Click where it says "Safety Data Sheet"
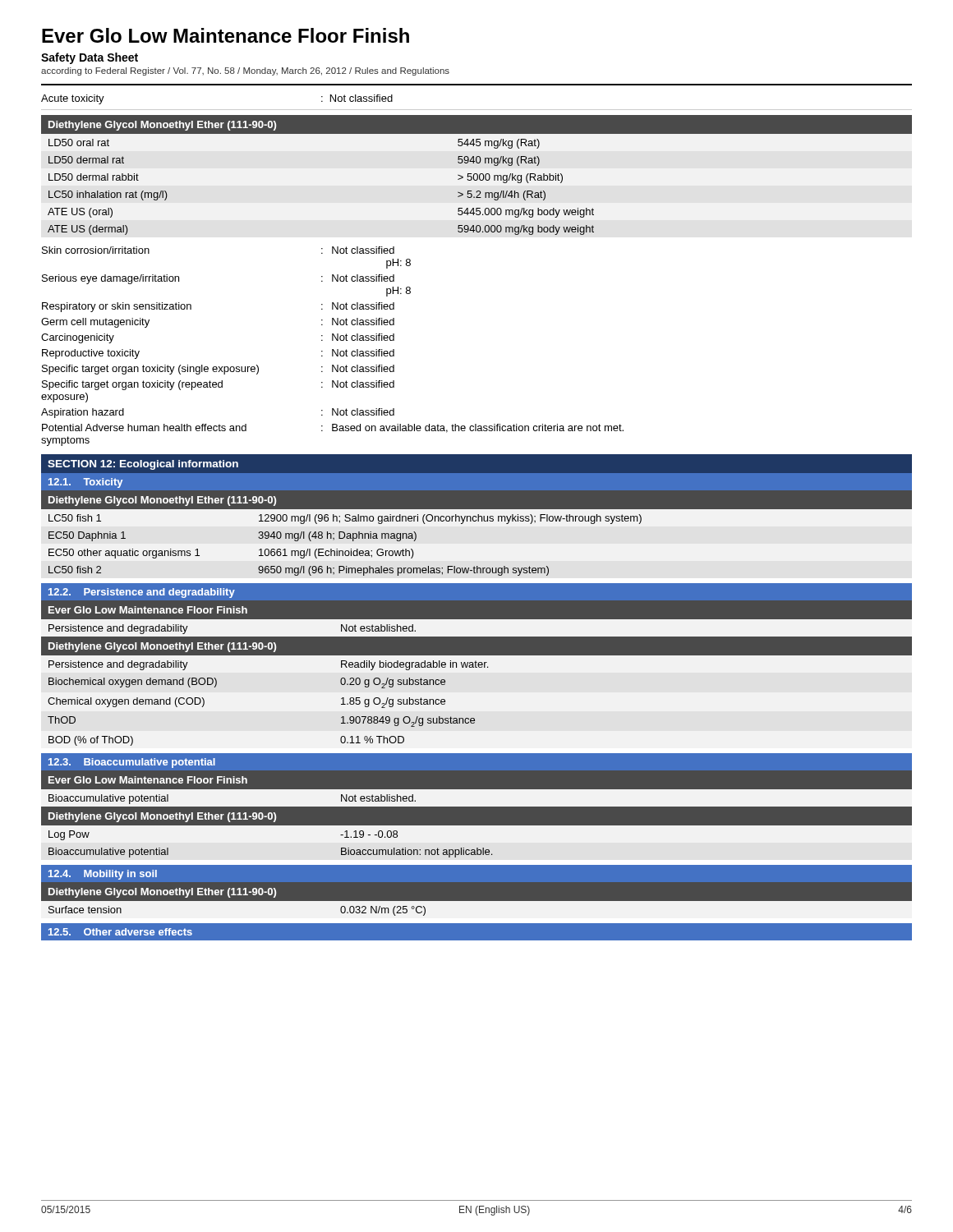 (90, 57)
